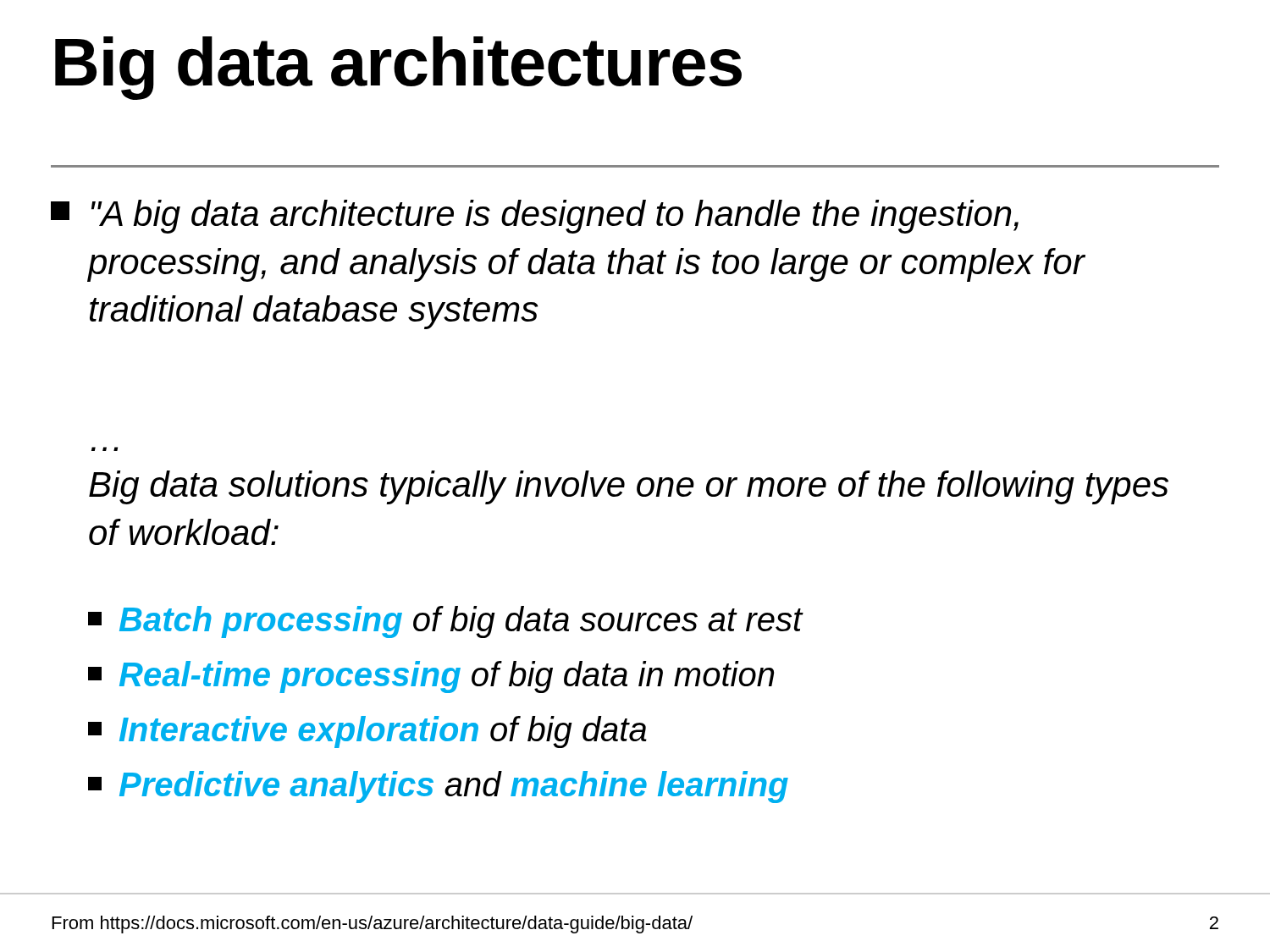Viewport: 1270px width, 952px height.
Task: Click on the passage starting "Big data architectures"
Action: point(397,63)
